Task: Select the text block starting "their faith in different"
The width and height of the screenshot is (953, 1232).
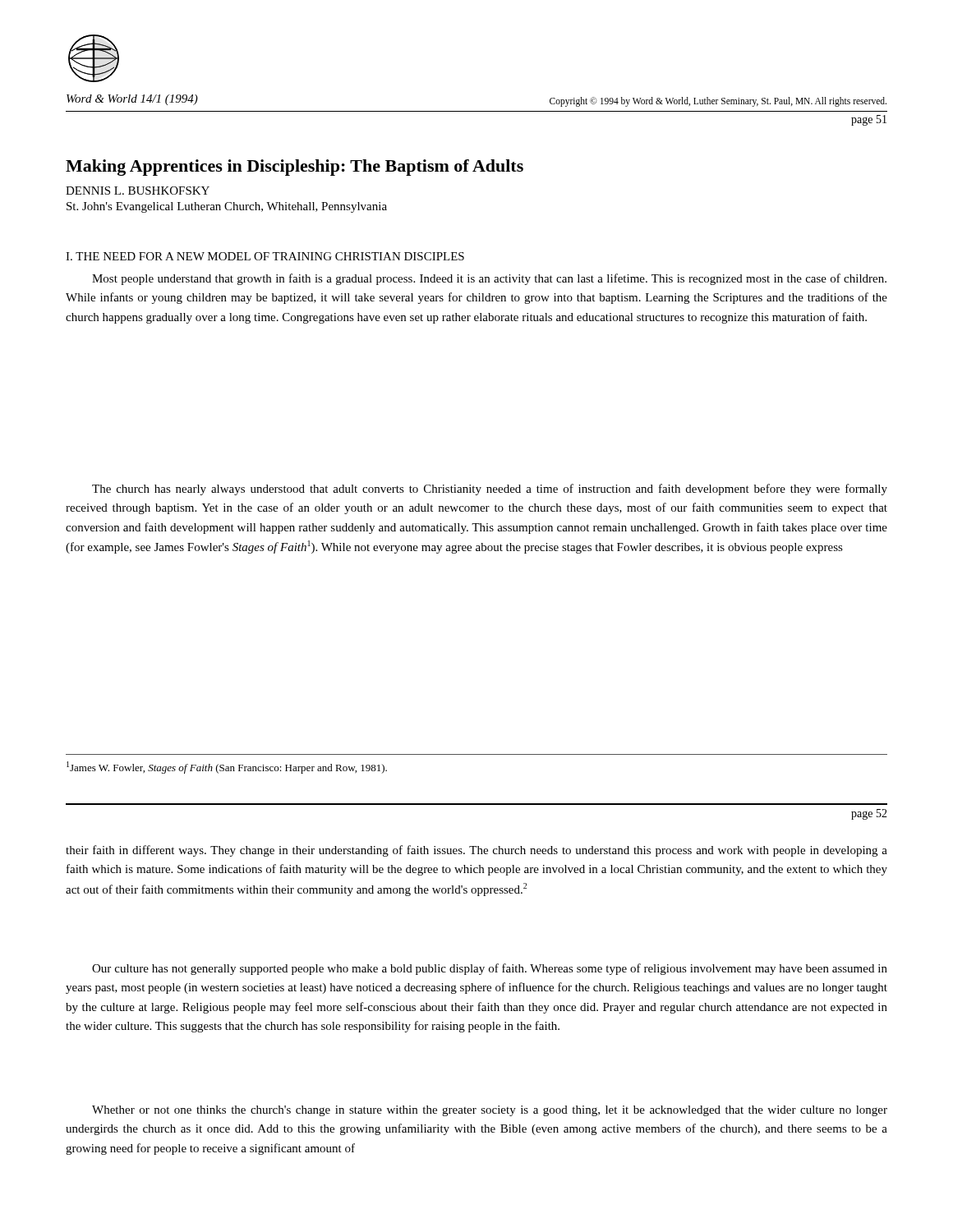Action: click(476, 870)
